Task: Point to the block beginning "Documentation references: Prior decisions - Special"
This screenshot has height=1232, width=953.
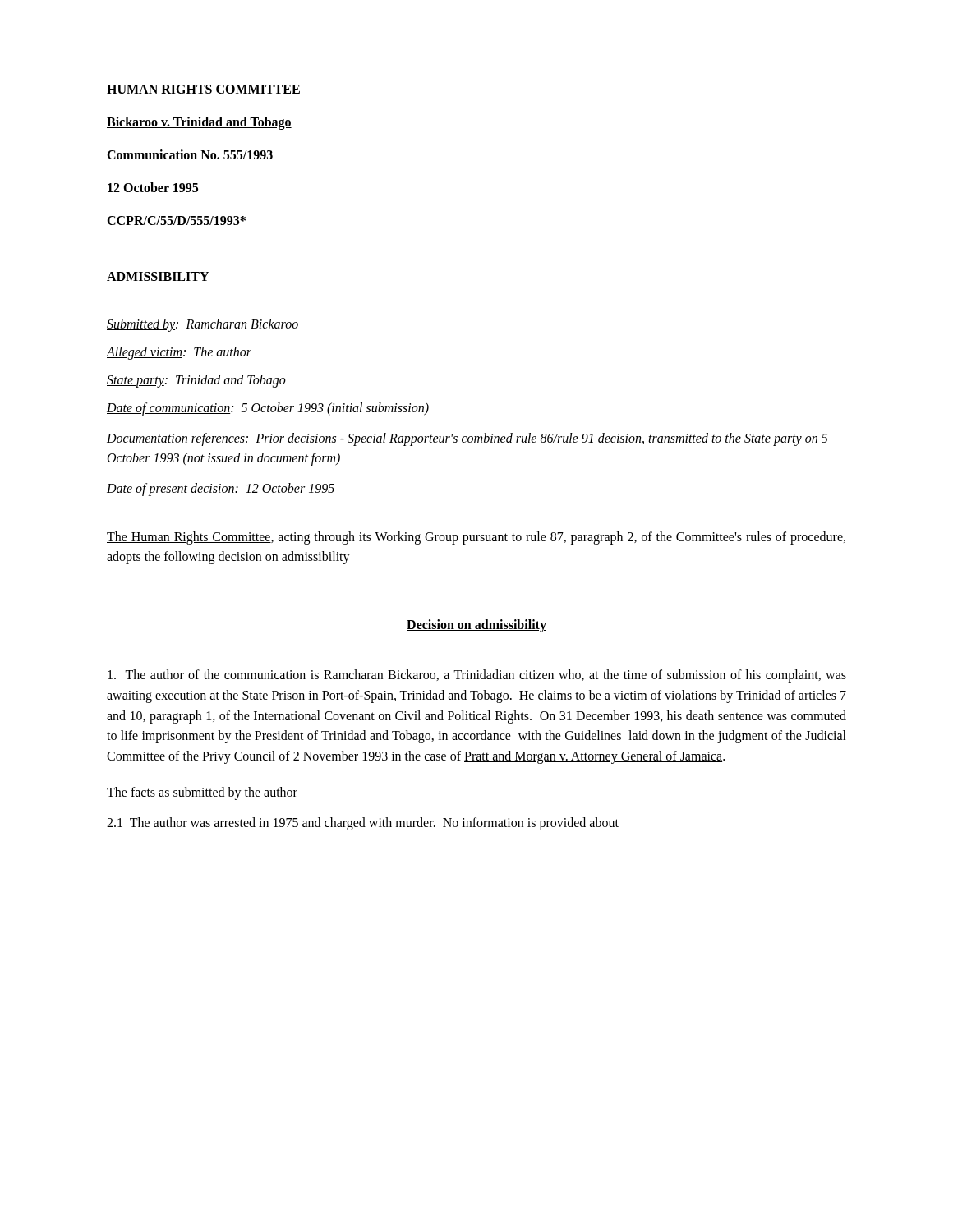Action: click(x=467, y=448)
